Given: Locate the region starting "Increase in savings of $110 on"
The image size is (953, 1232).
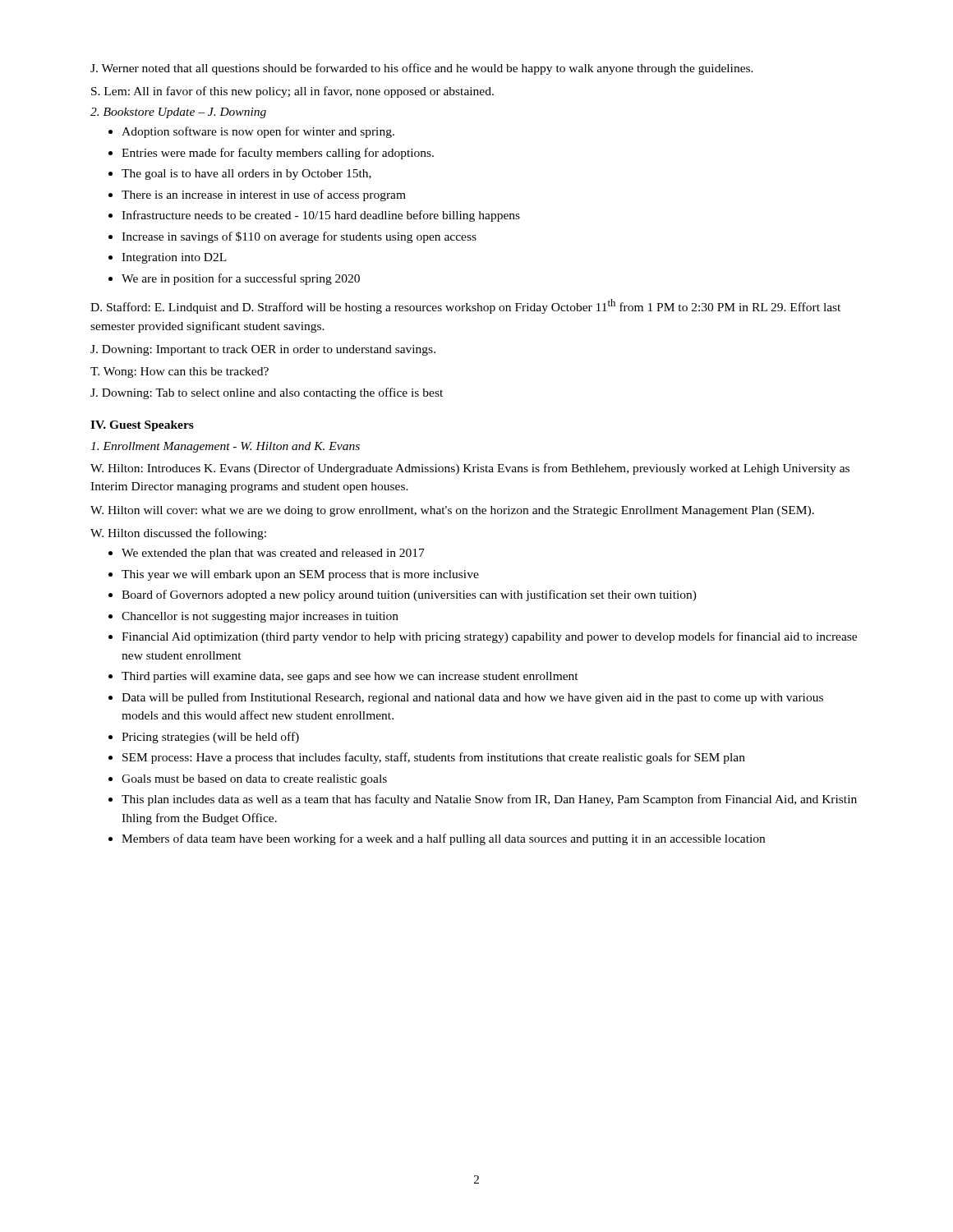Looking at the screenshot, I should 299,236.
